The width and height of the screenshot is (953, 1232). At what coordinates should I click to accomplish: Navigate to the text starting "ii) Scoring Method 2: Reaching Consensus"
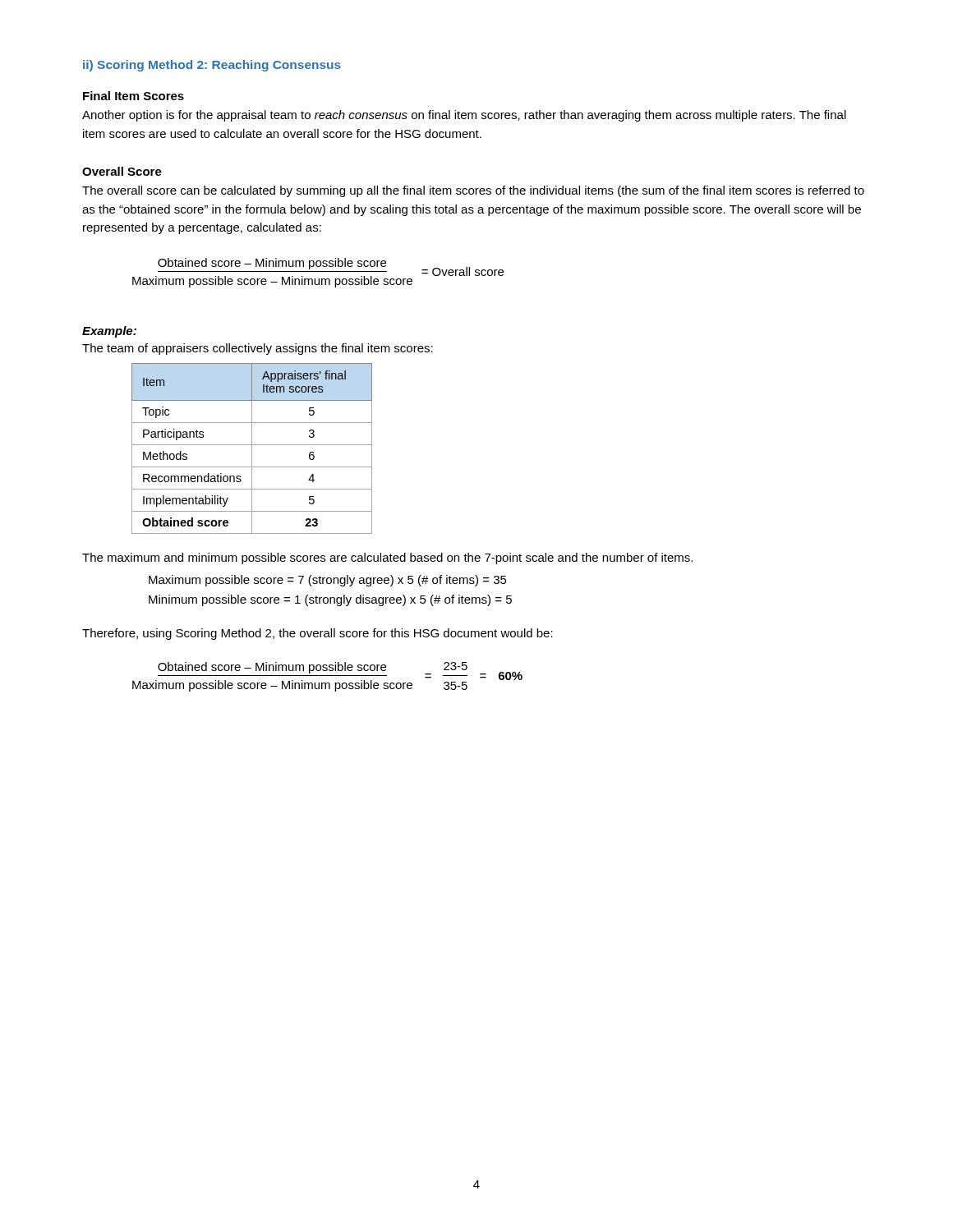pyautogui.click(x=212, y=64)
